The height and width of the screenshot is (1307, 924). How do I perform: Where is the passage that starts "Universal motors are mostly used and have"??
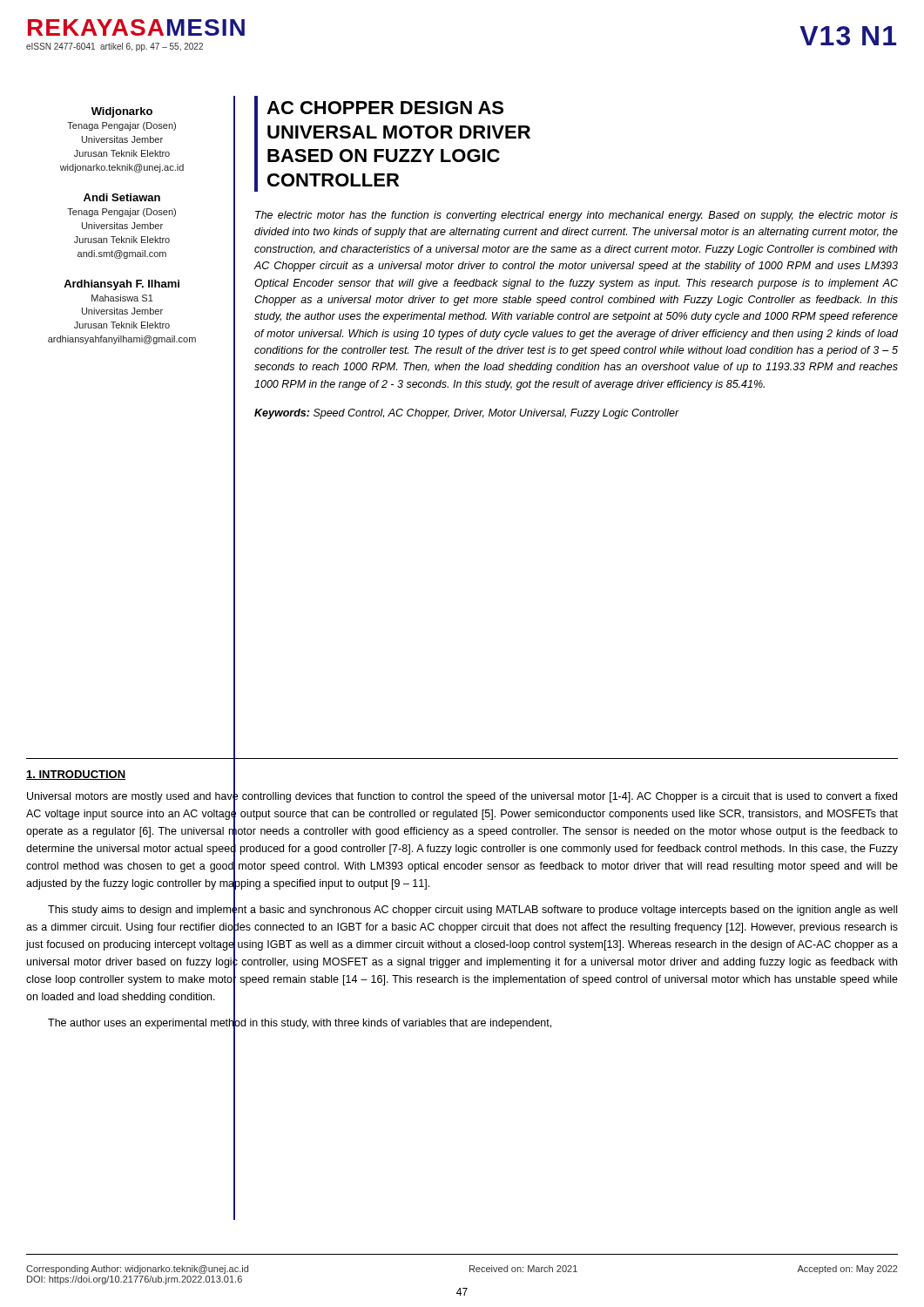click(x=462, y=840)
